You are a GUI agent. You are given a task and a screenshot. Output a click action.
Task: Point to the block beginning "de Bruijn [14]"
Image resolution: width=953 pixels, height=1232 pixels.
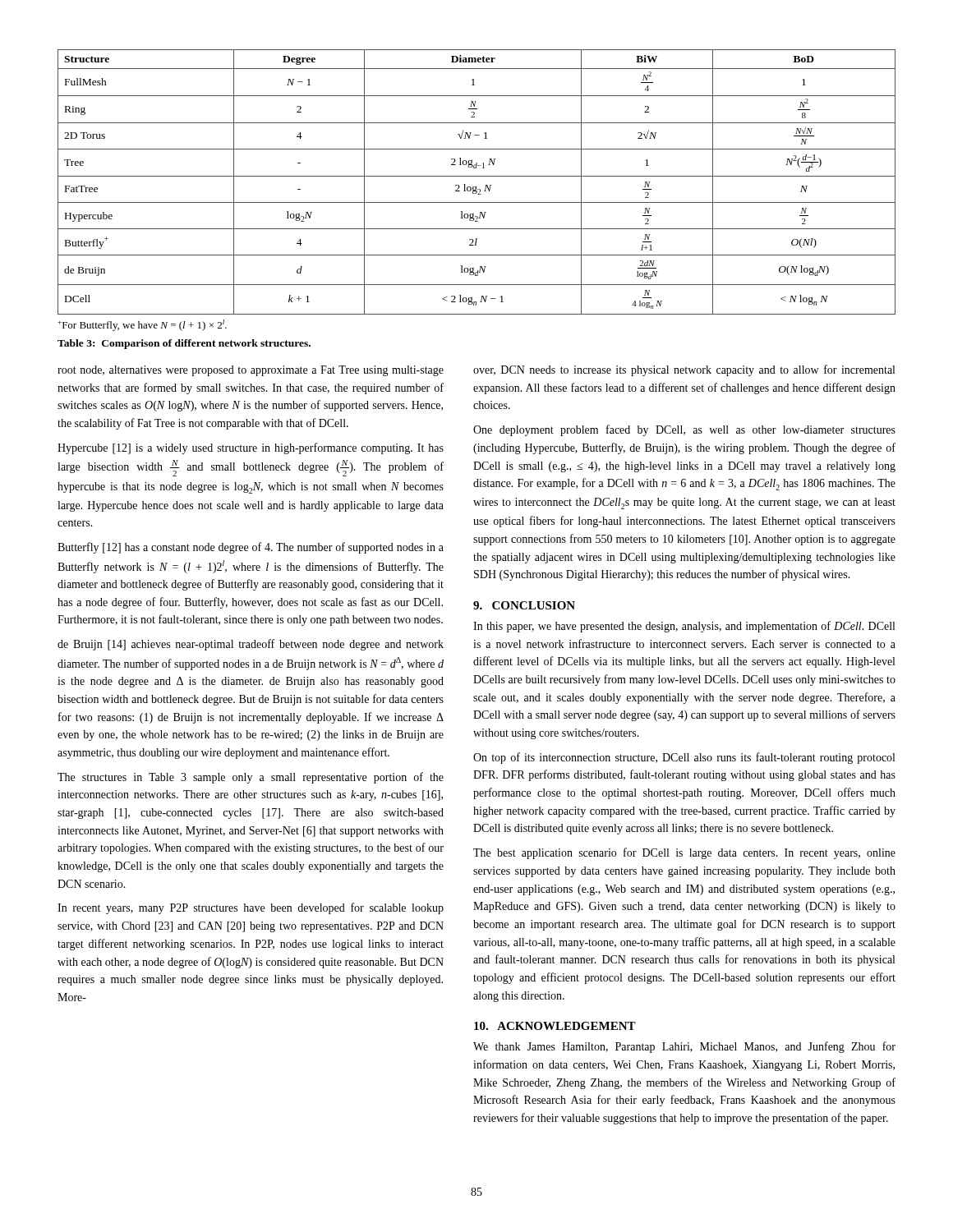pos(251,699)
